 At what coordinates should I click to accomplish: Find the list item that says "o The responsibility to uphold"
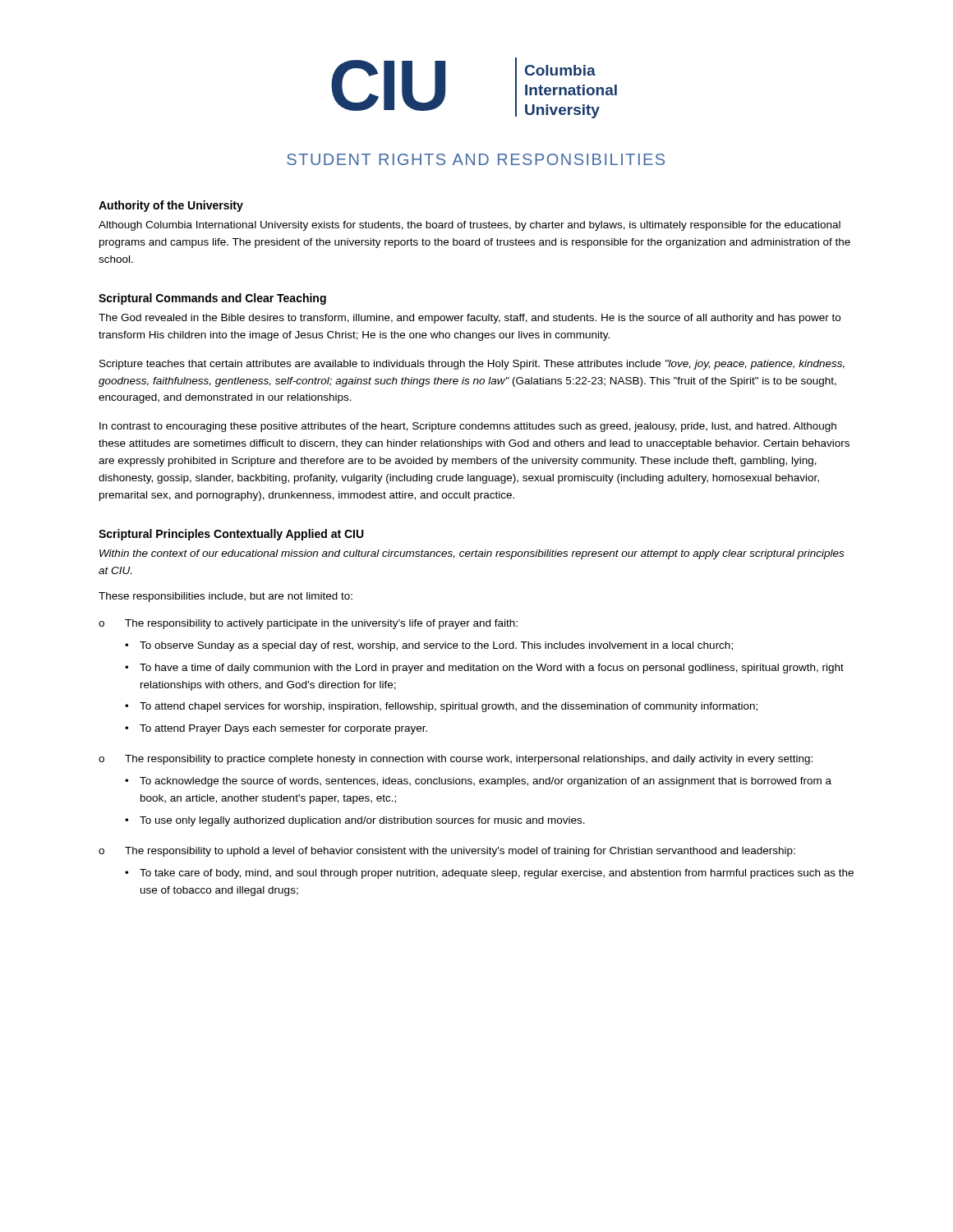pyautogui.click(x=476, y=873)
